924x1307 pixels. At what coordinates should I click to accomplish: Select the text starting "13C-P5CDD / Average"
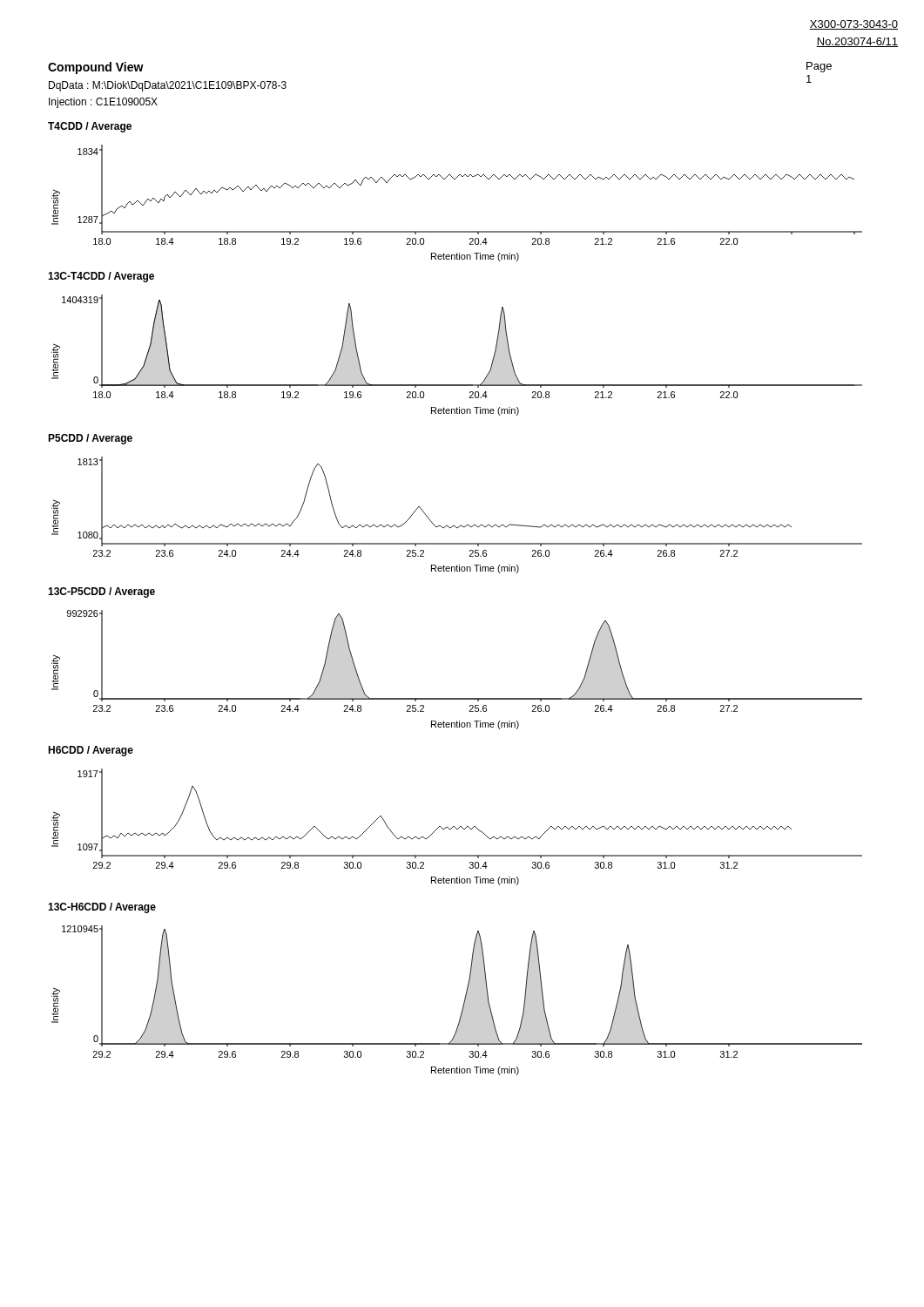[102, 592]
